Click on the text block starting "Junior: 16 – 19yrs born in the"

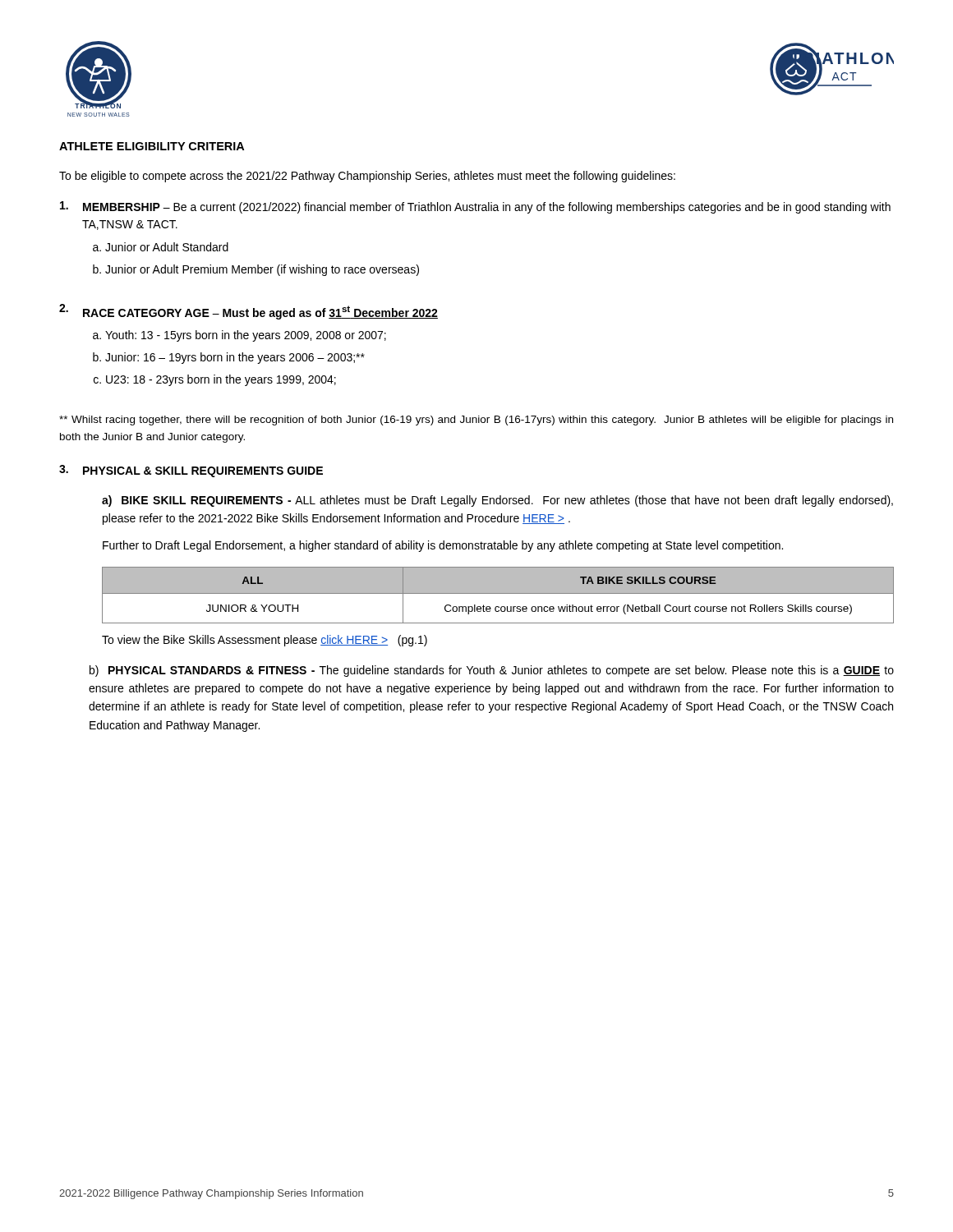(x=235, y=358)
